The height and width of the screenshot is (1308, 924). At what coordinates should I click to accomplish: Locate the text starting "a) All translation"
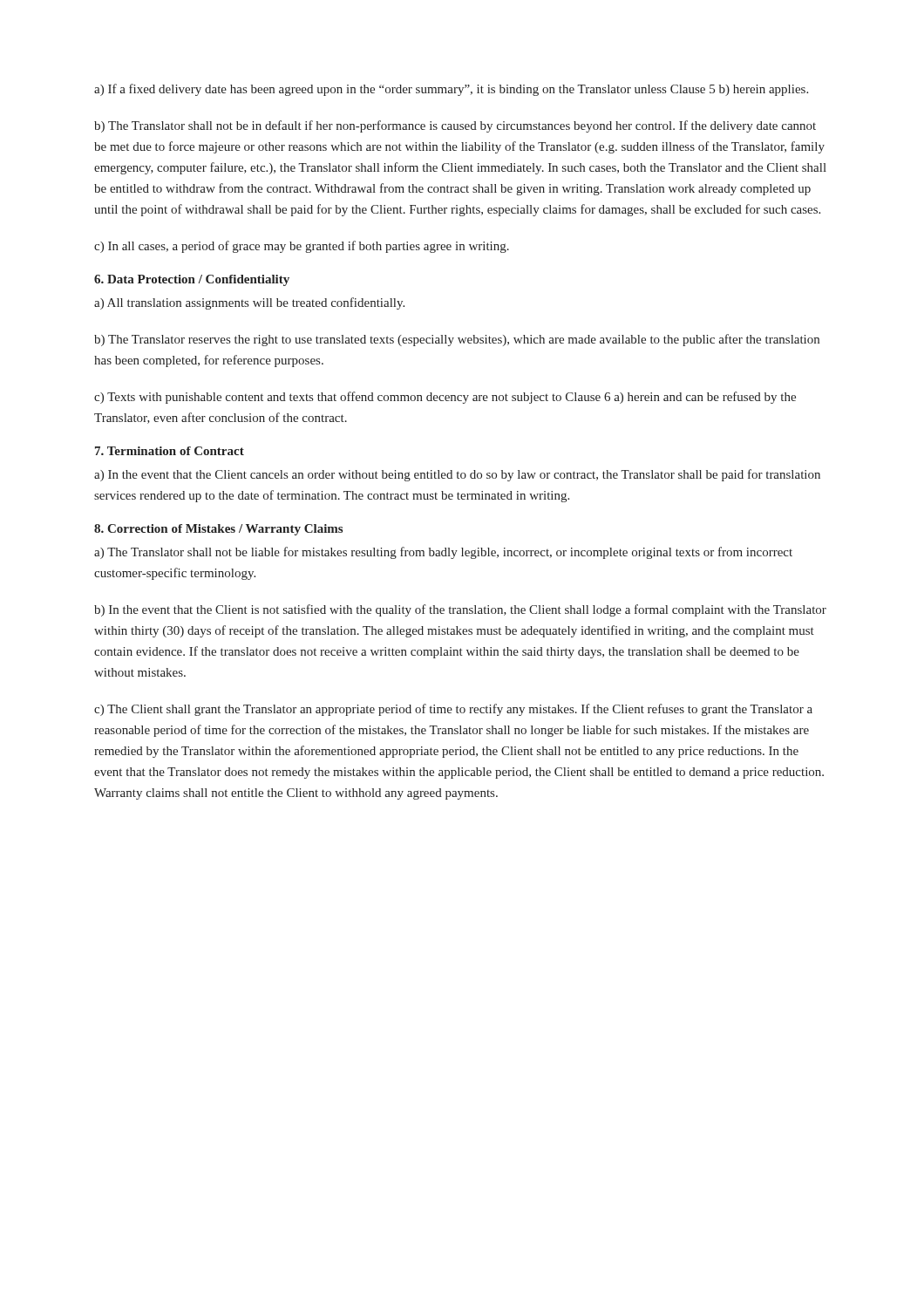click(250, 303)
